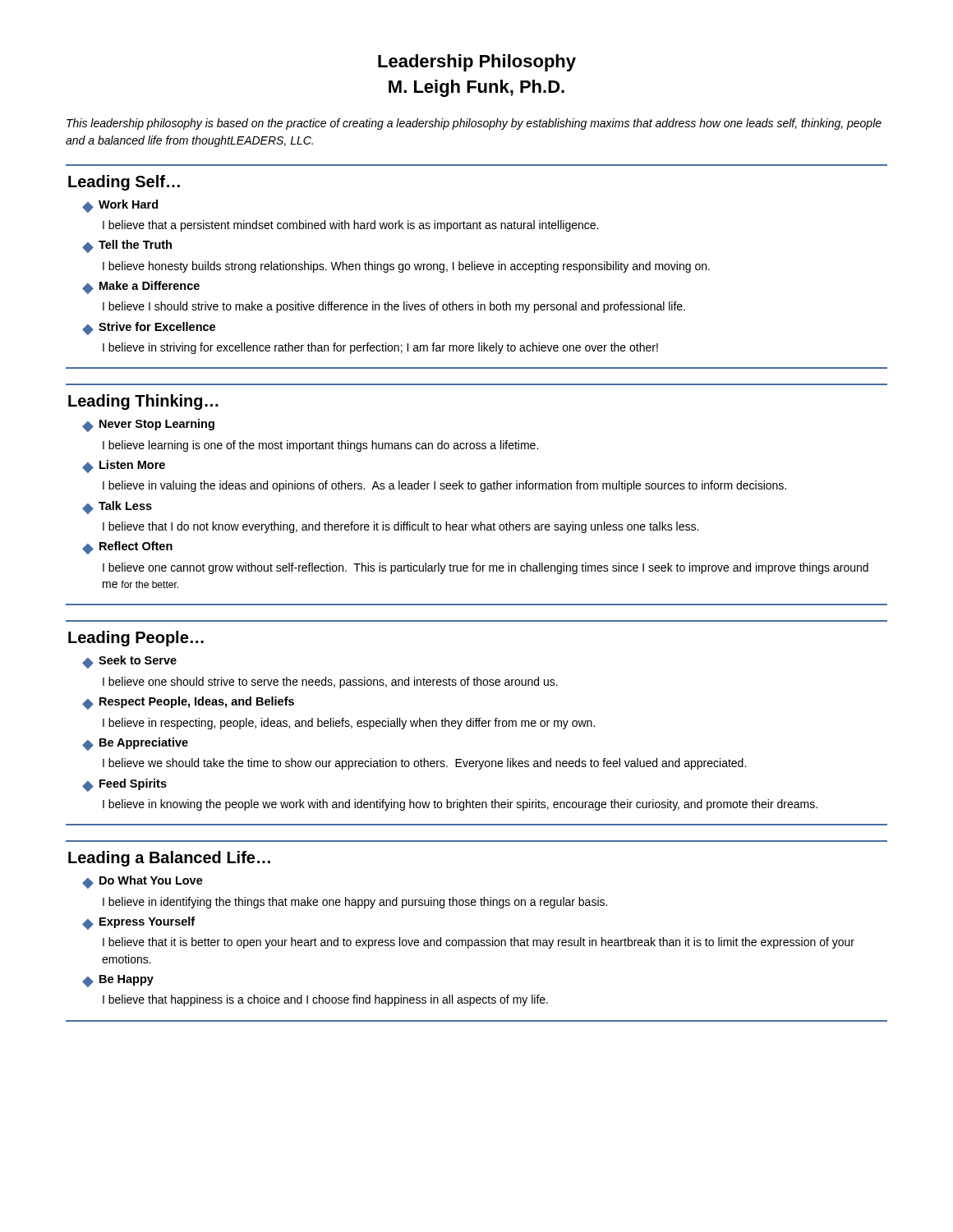This screenshot has width=953, height=1232.
Task: Click the passage that begins "◆ Express Yourself"
Action: [485, 940]
